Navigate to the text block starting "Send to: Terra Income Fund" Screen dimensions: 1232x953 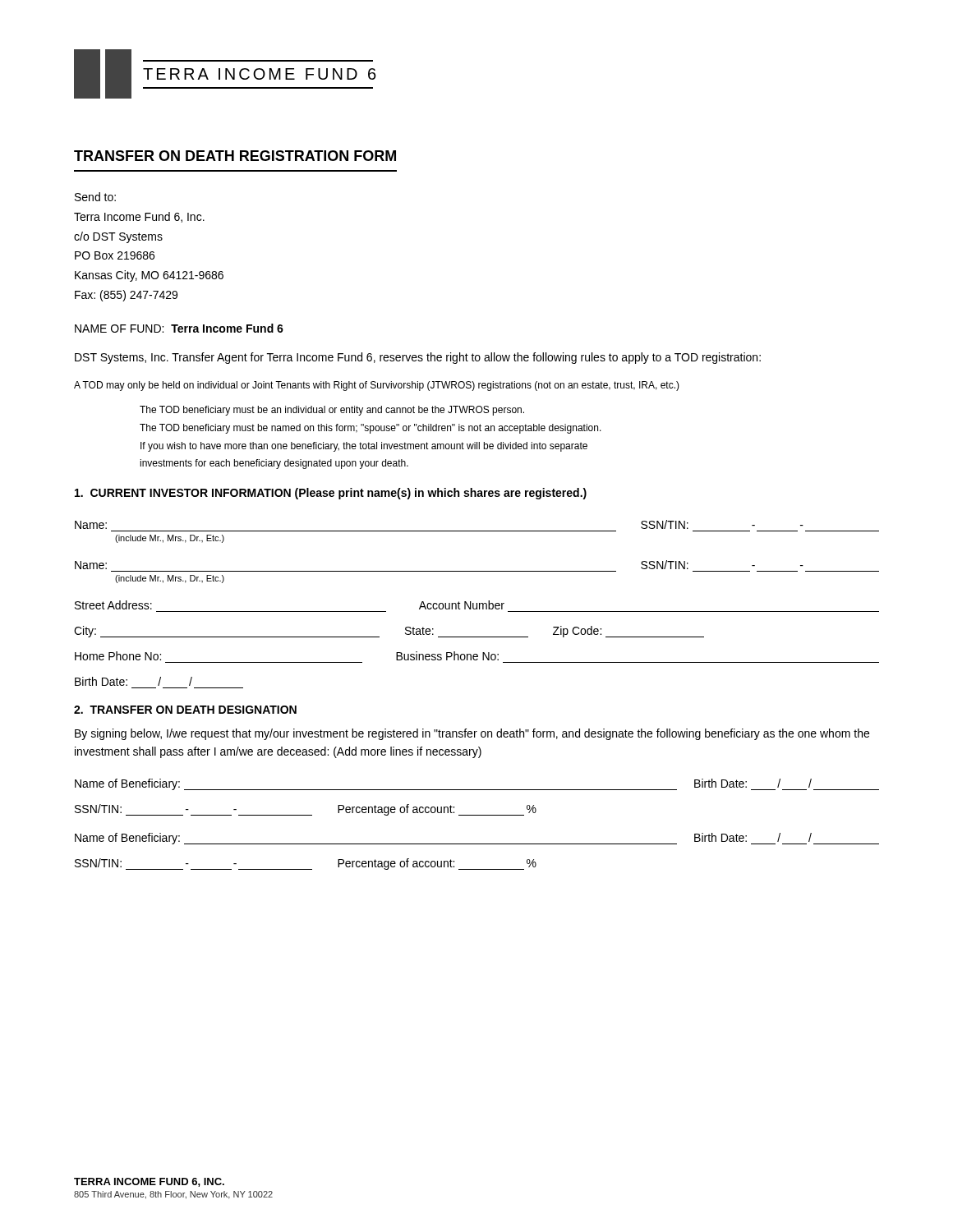(x=149, y=246)
